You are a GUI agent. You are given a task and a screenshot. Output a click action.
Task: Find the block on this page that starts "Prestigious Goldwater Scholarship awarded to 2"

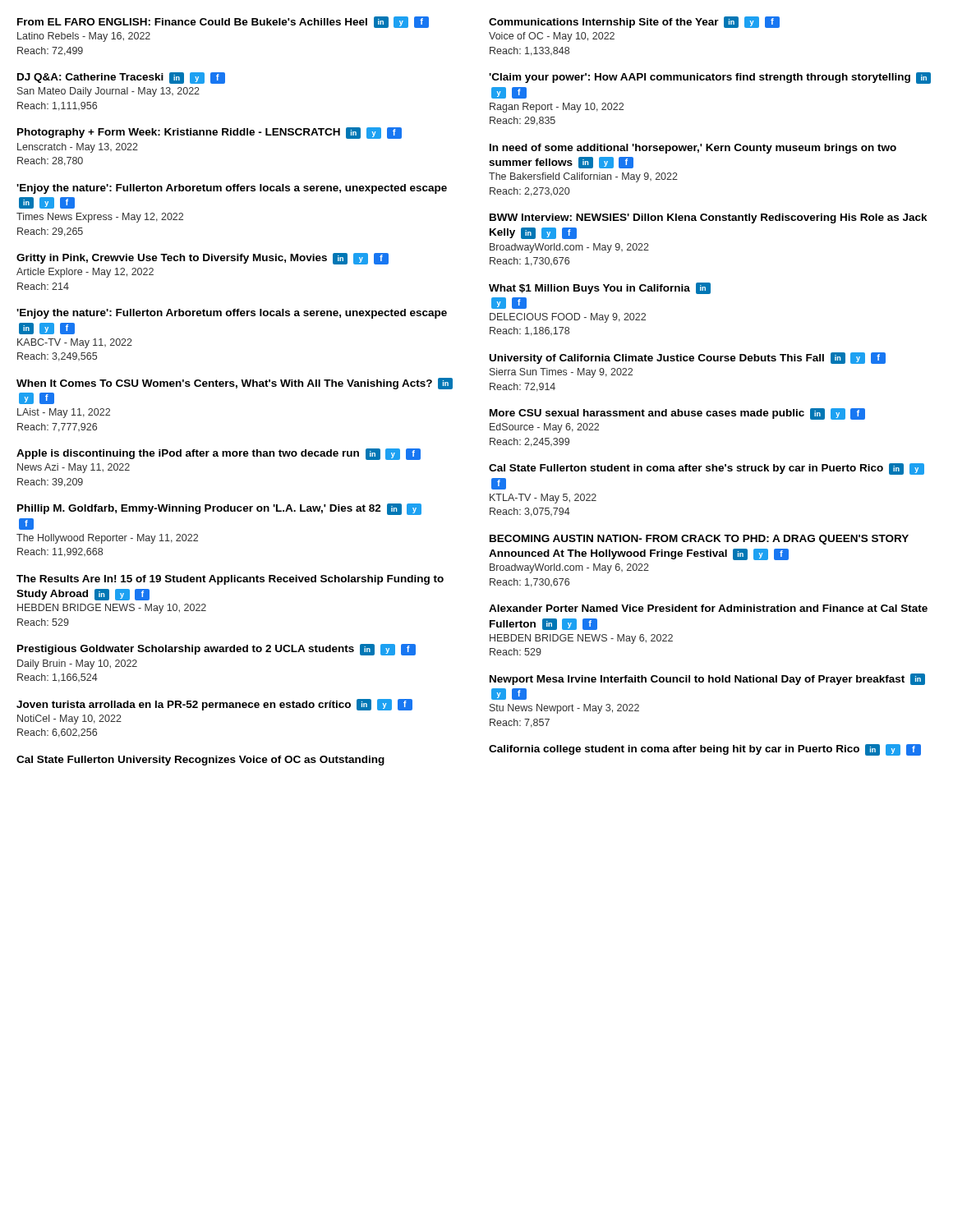pos(216,650)
